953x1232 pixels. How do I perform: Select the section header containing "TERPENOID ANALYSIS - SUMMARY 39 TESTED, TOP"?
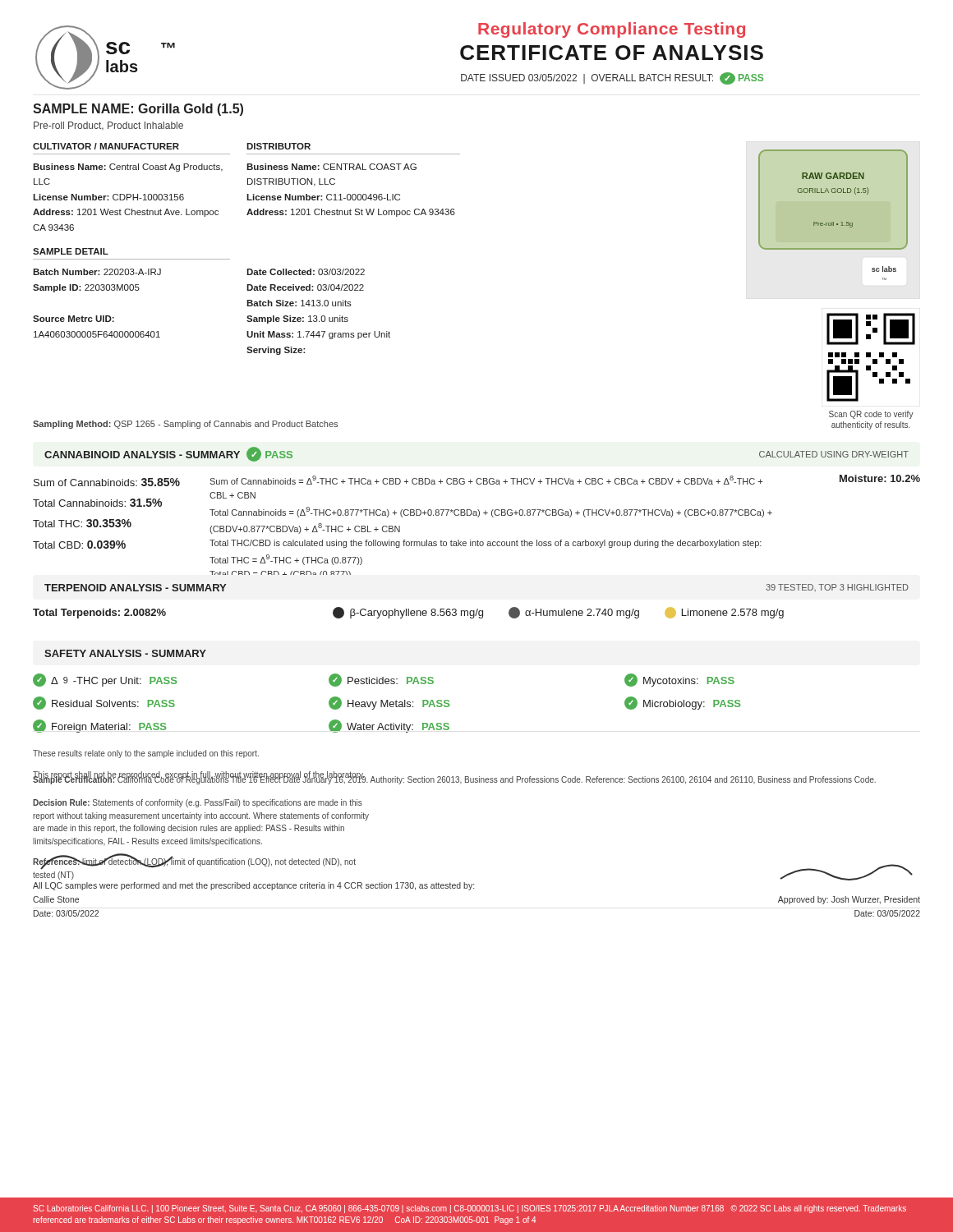[140, 587]
